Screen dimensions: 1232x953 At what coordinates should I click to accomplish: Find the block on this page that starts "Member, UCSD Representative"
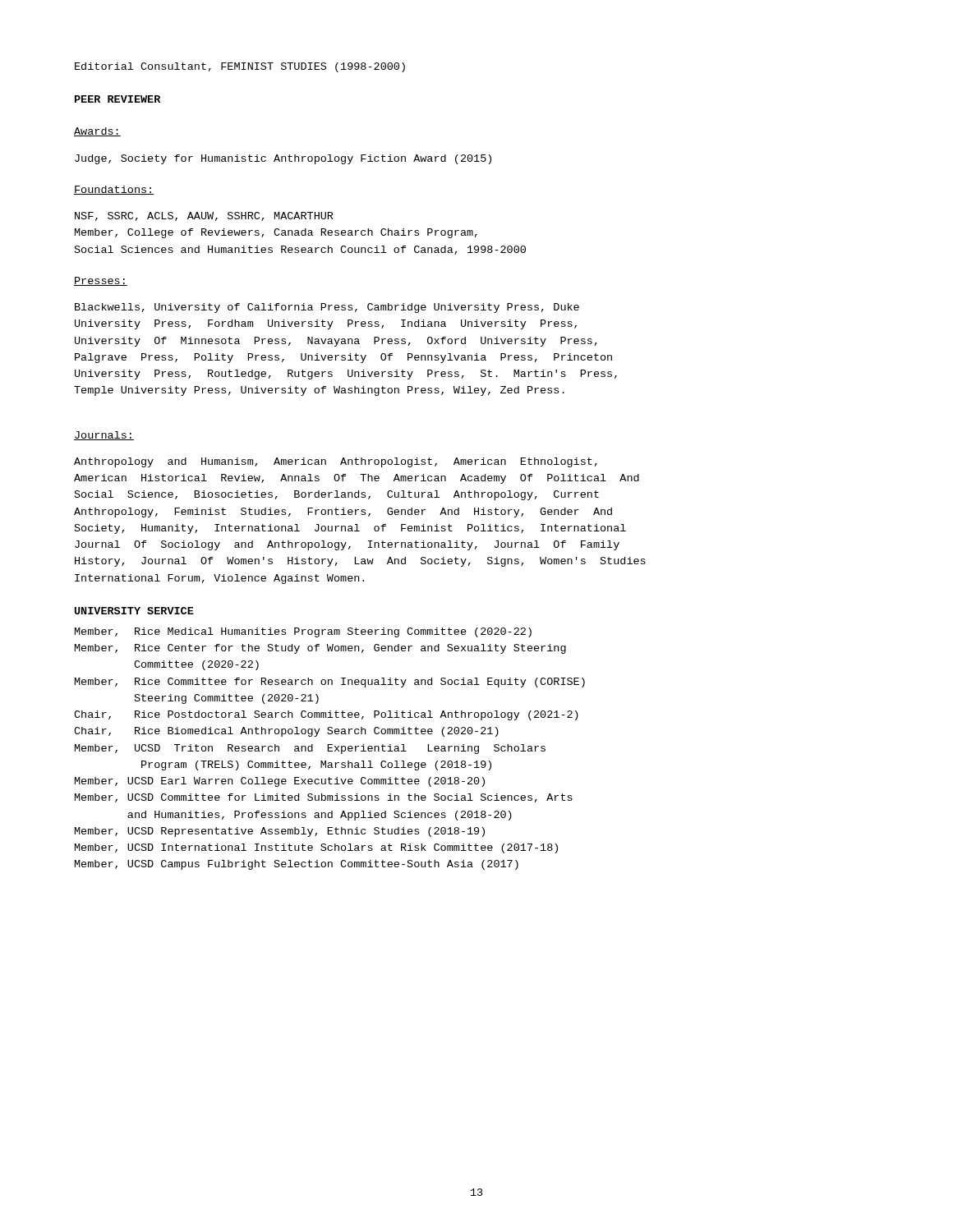click(280, 831)
